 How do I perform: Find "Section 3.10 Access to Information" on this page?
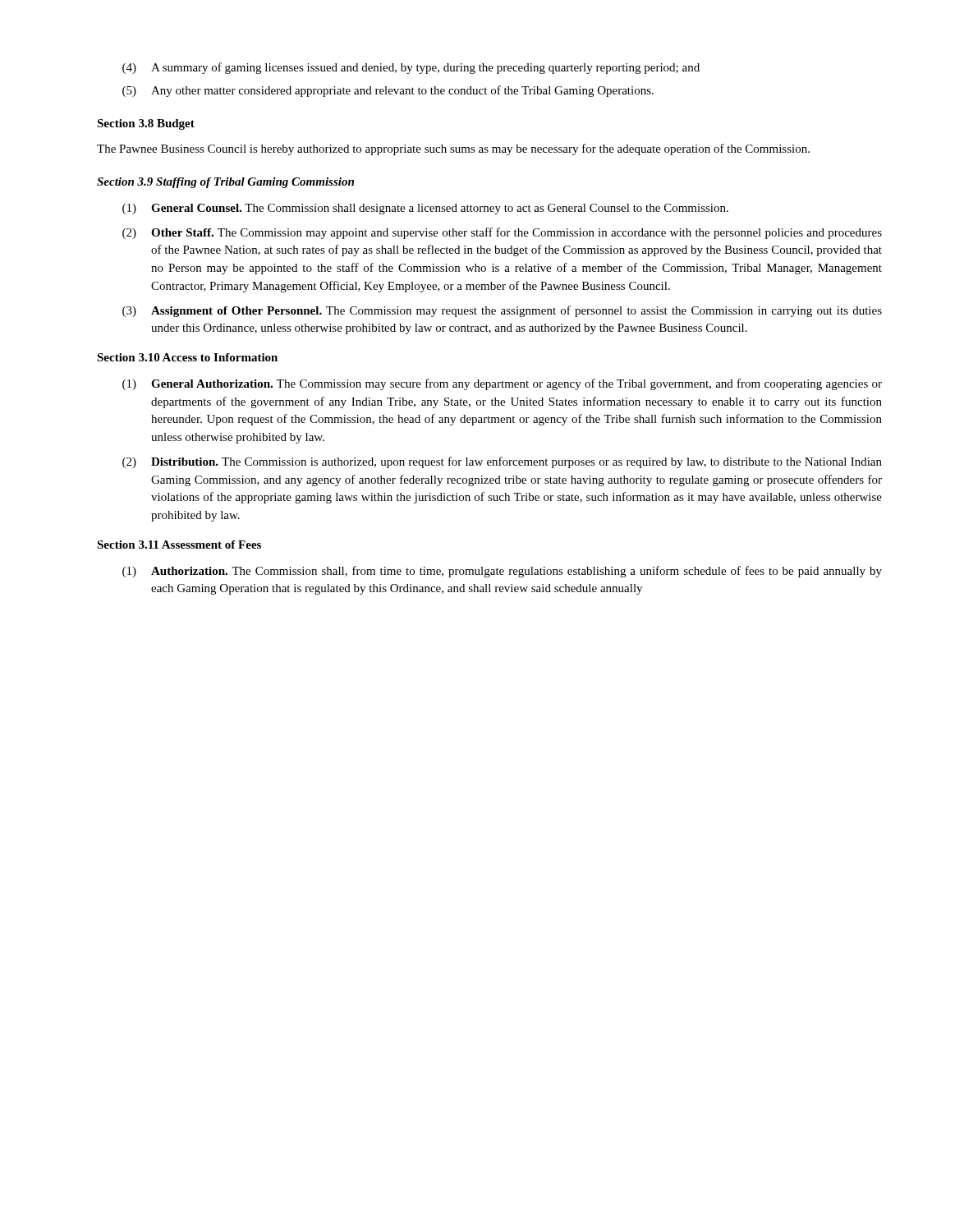click(187, 357)
